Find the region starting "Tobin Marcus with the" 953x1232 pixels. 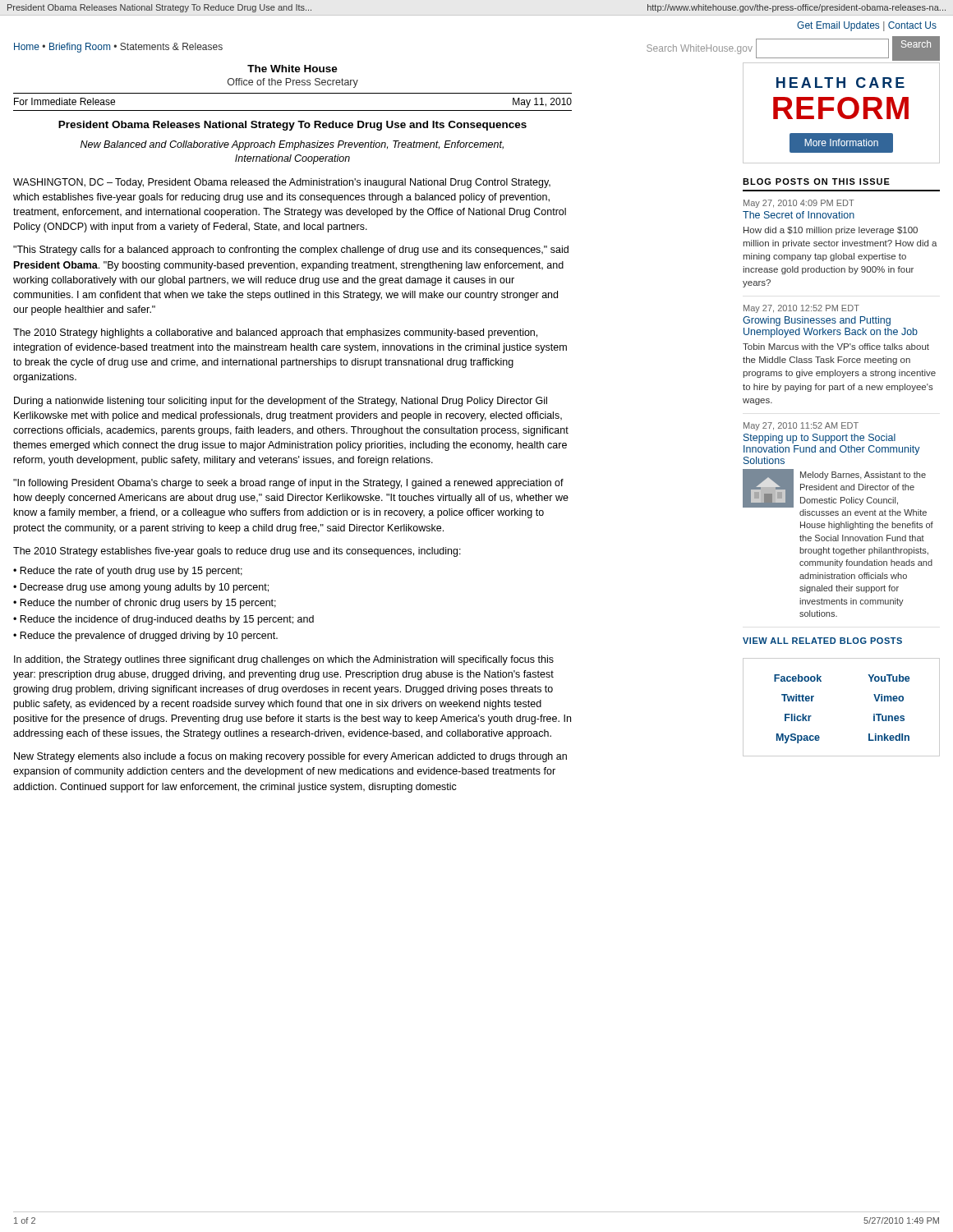tap(839, 373)
